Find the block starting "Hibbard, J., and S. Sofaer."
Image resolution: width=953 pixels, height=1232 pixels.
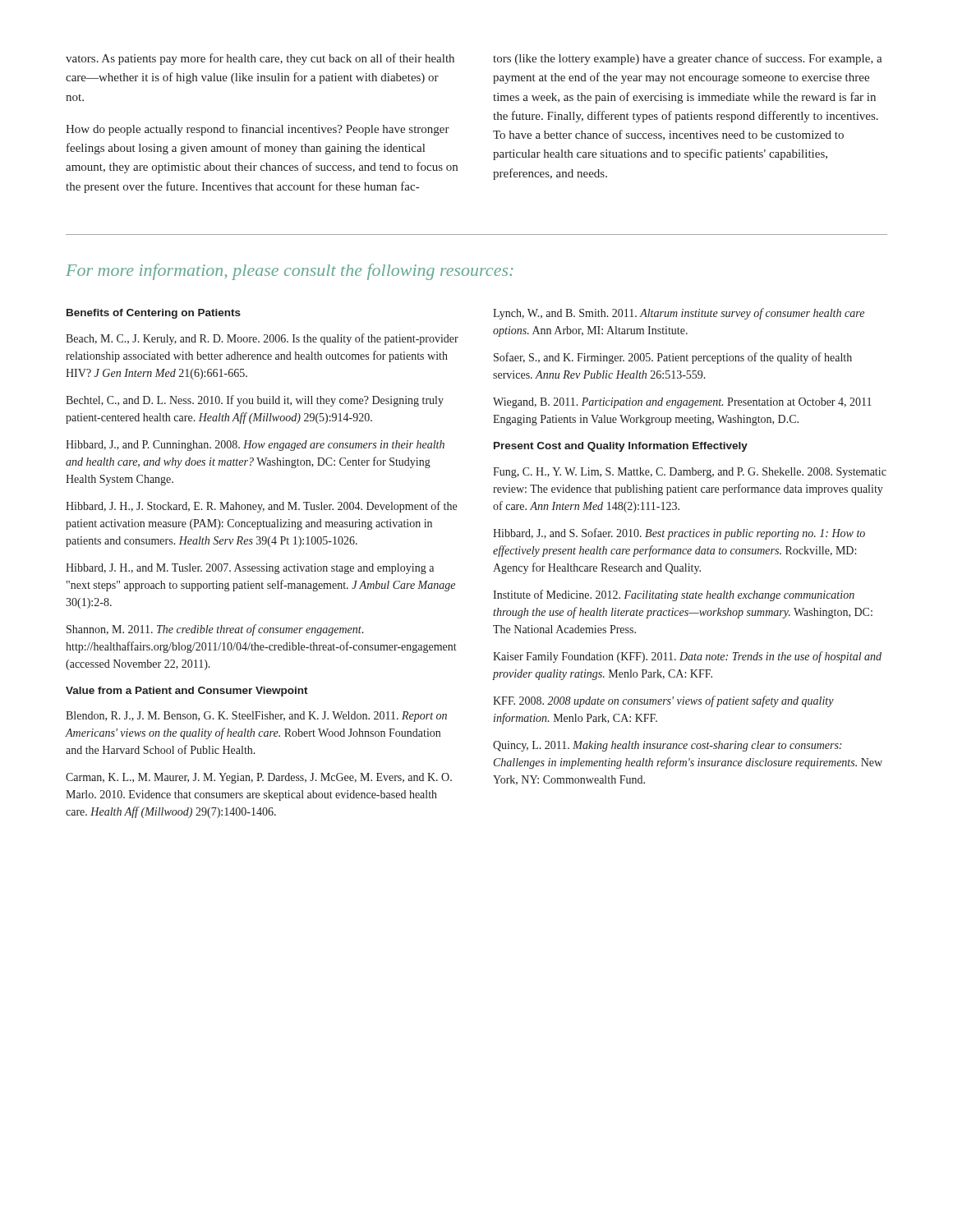pos(690,550)
